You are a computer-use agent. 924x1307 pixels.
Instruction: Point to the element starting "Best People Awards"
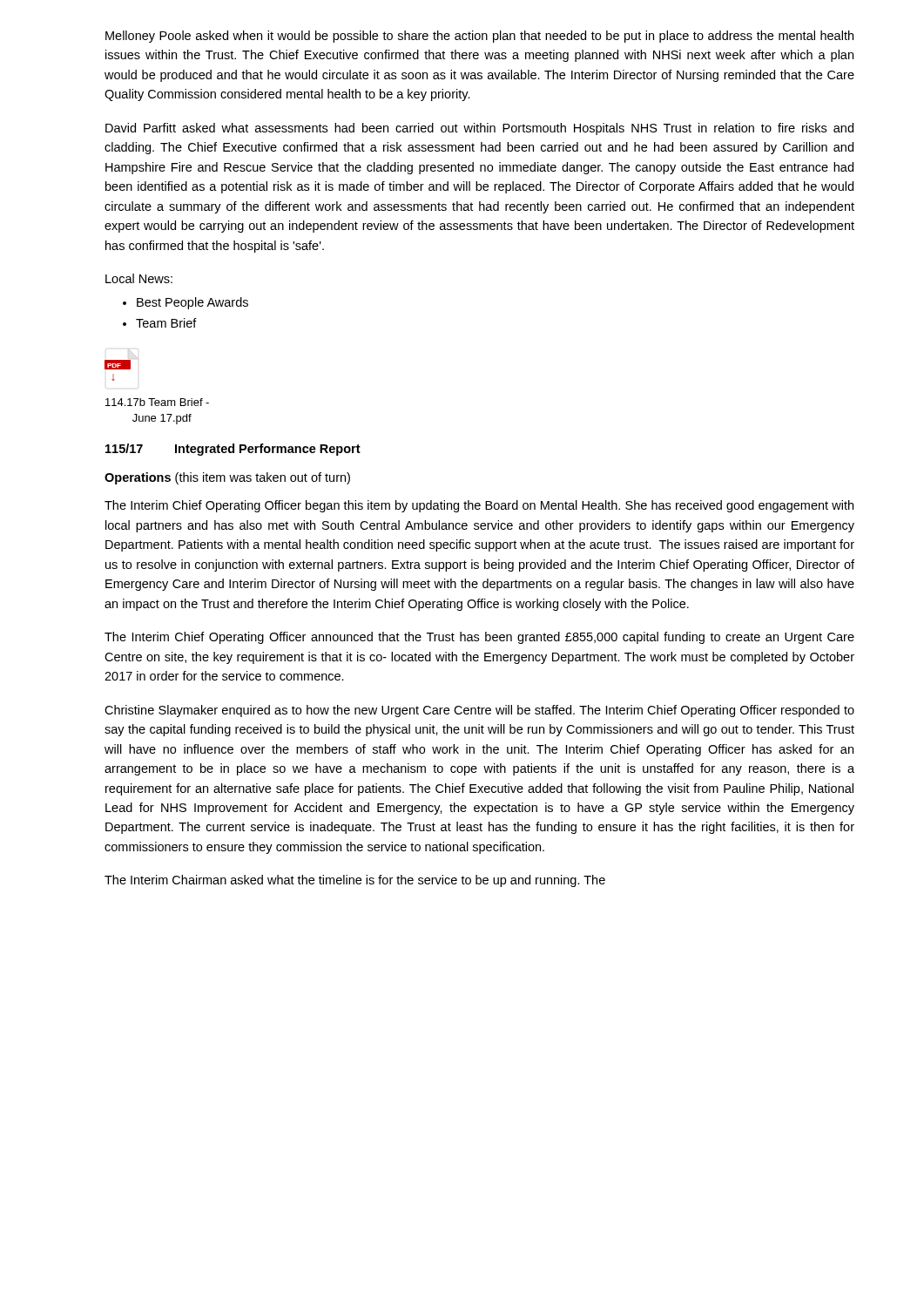[x=192, y=302]
